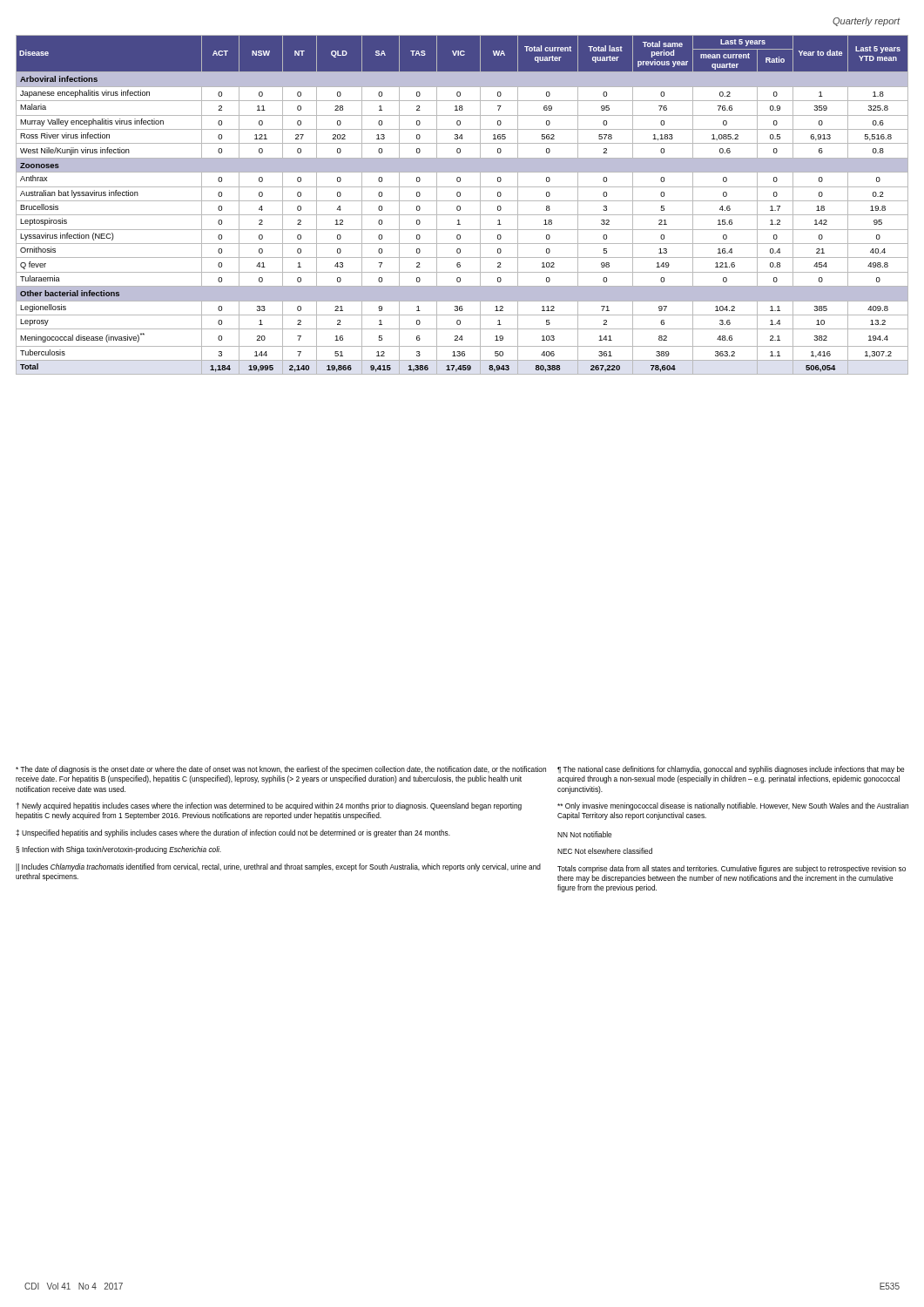The height and width of the screenshot is (1307, 924).
Task: Locate the passage starting "The date of diagnosis is the onset"
Action: click(281, 824)
